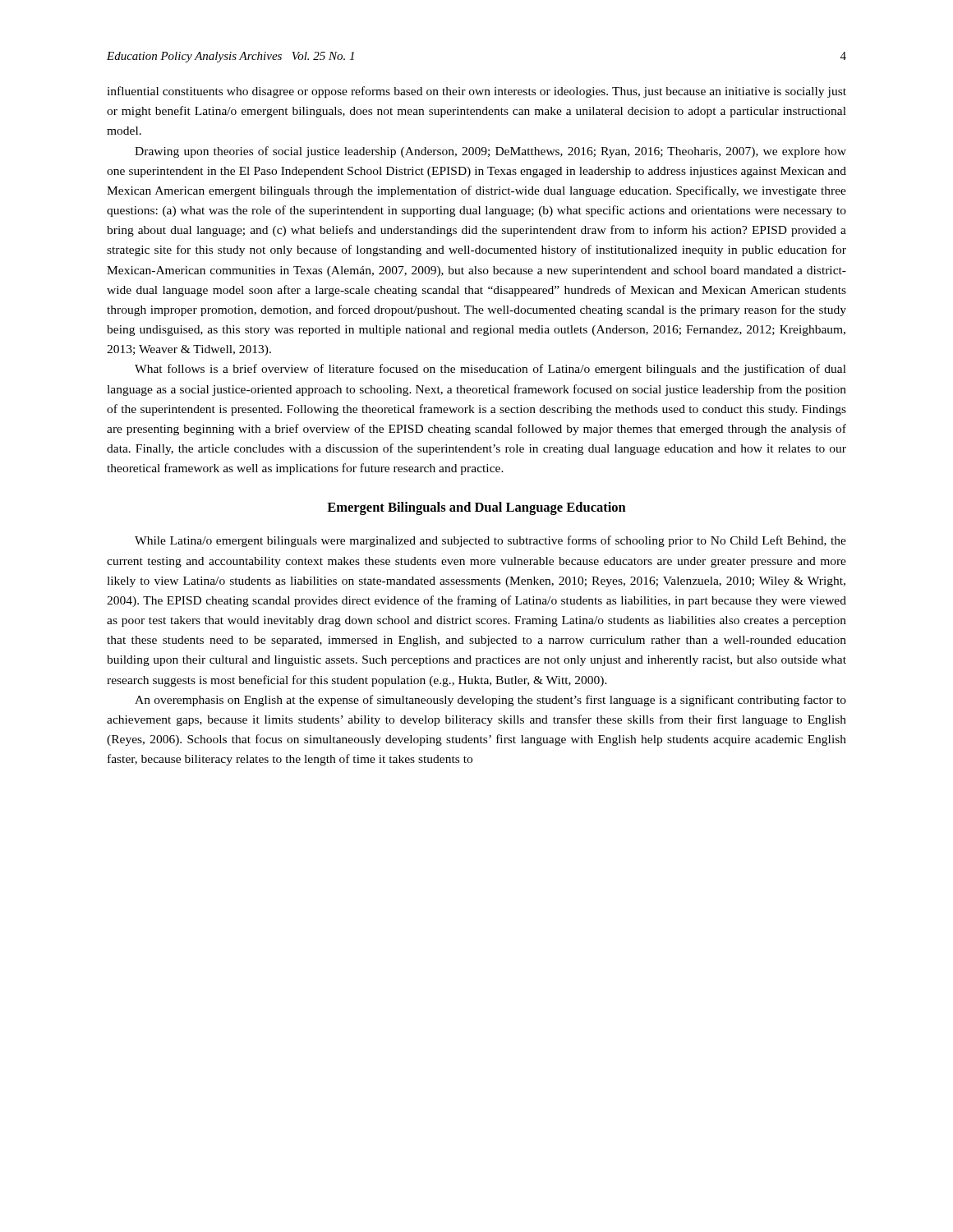Screen dimensions: 1232x953
Task: Find the text block with the text "An overemphasis on English at the"
Action: [476, 729]
